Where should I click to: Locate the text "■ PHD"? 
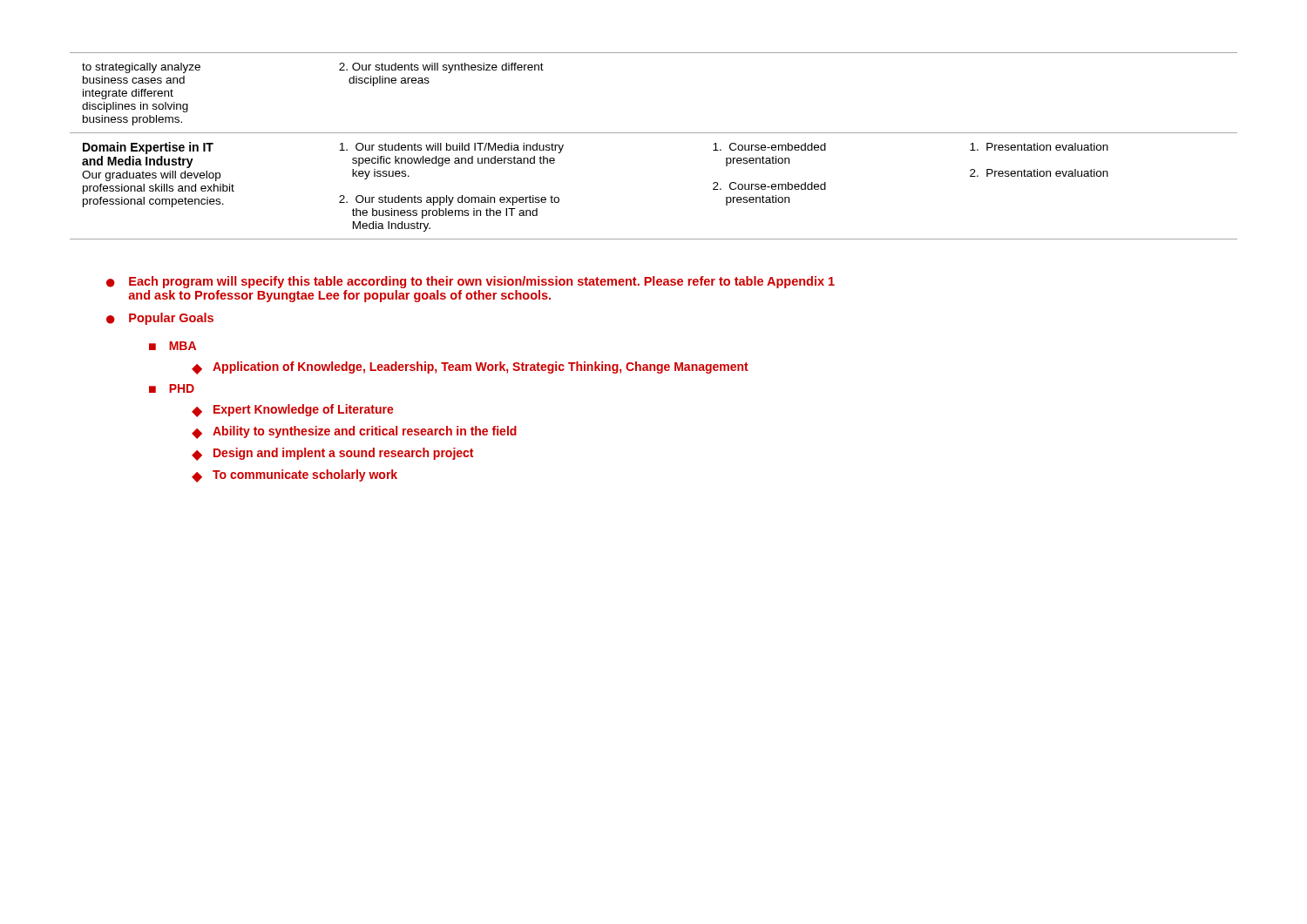coord(171,389)
